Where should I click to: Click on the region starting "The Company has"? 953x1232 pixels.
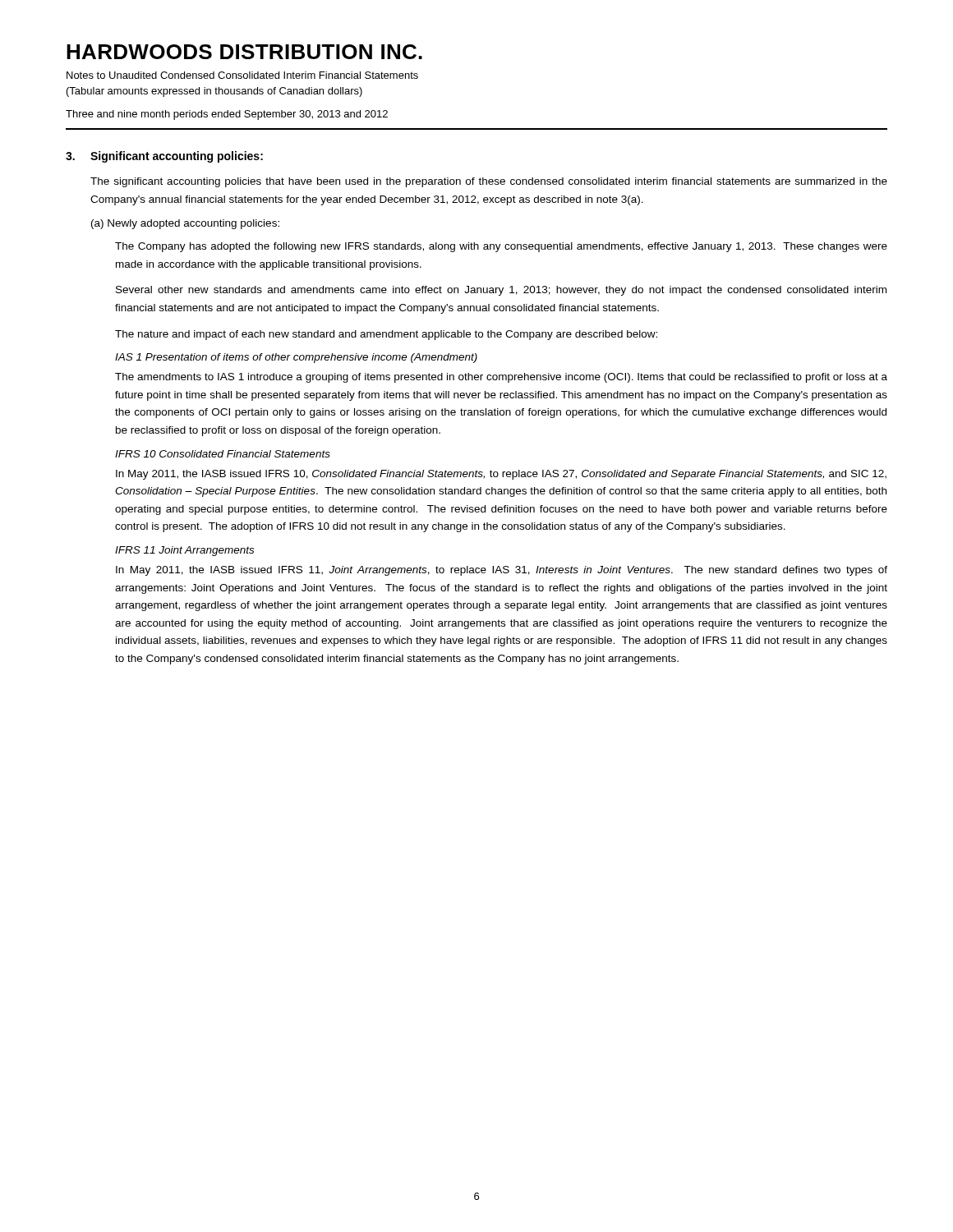pos(501,255)
